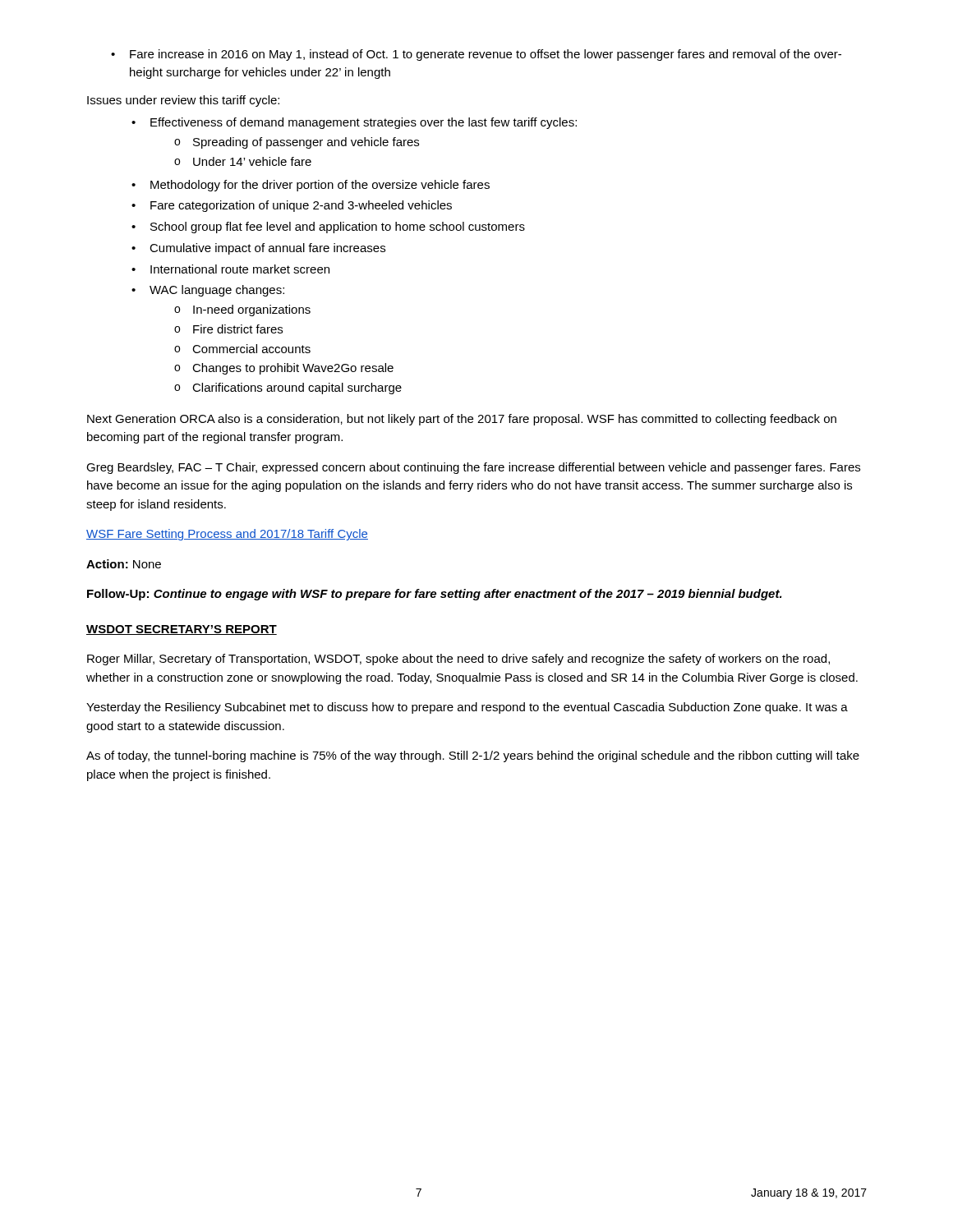Screen dimensions: 1232x953
Task: Locate the text block with the text "Roger Millar, Secretary of Transportation,"
Action: coord(472,668)
